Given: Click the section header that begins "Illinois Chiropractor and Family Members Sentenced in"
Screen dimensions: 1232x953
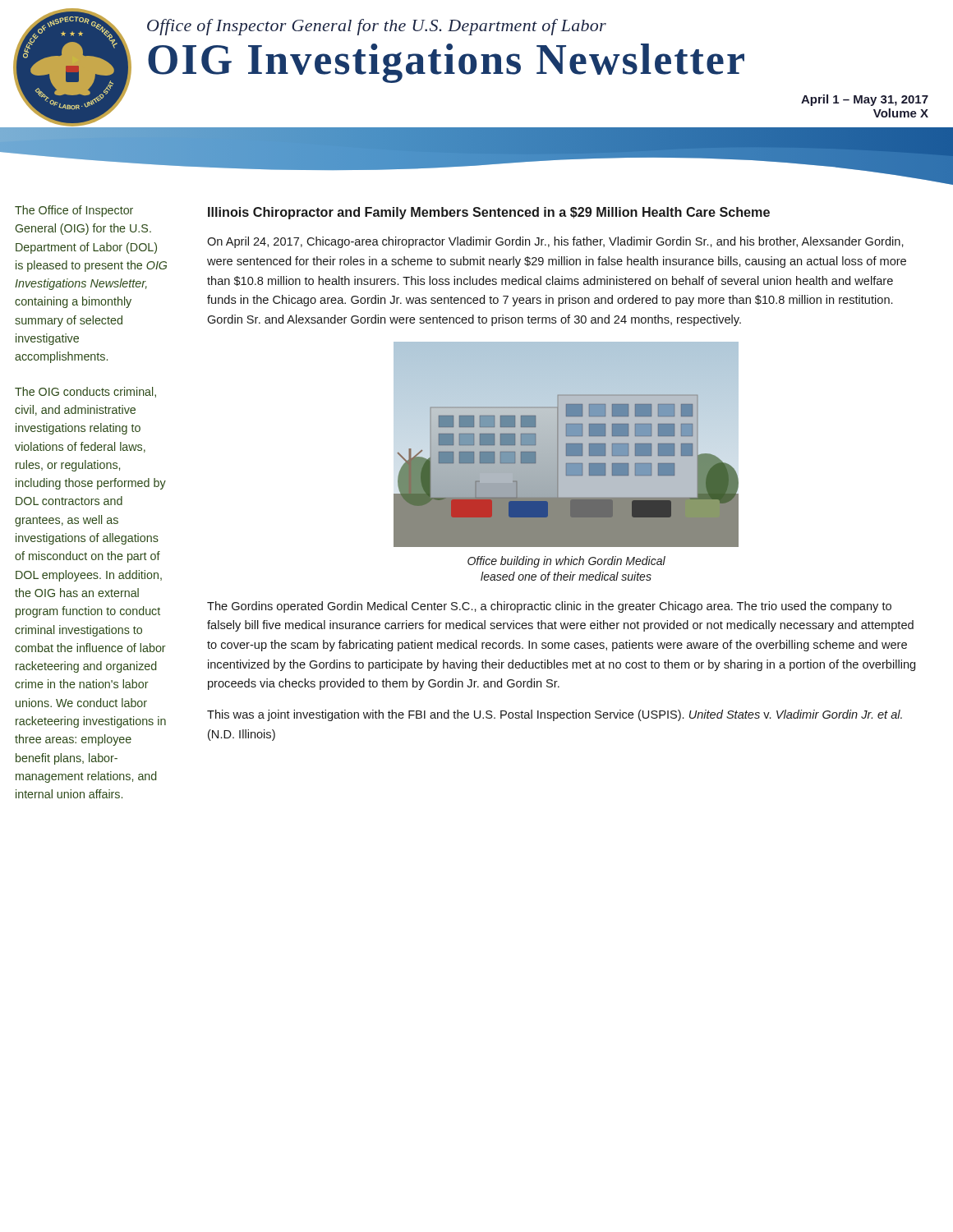Looking at the screenshot, I should click(x=489, y=212).
